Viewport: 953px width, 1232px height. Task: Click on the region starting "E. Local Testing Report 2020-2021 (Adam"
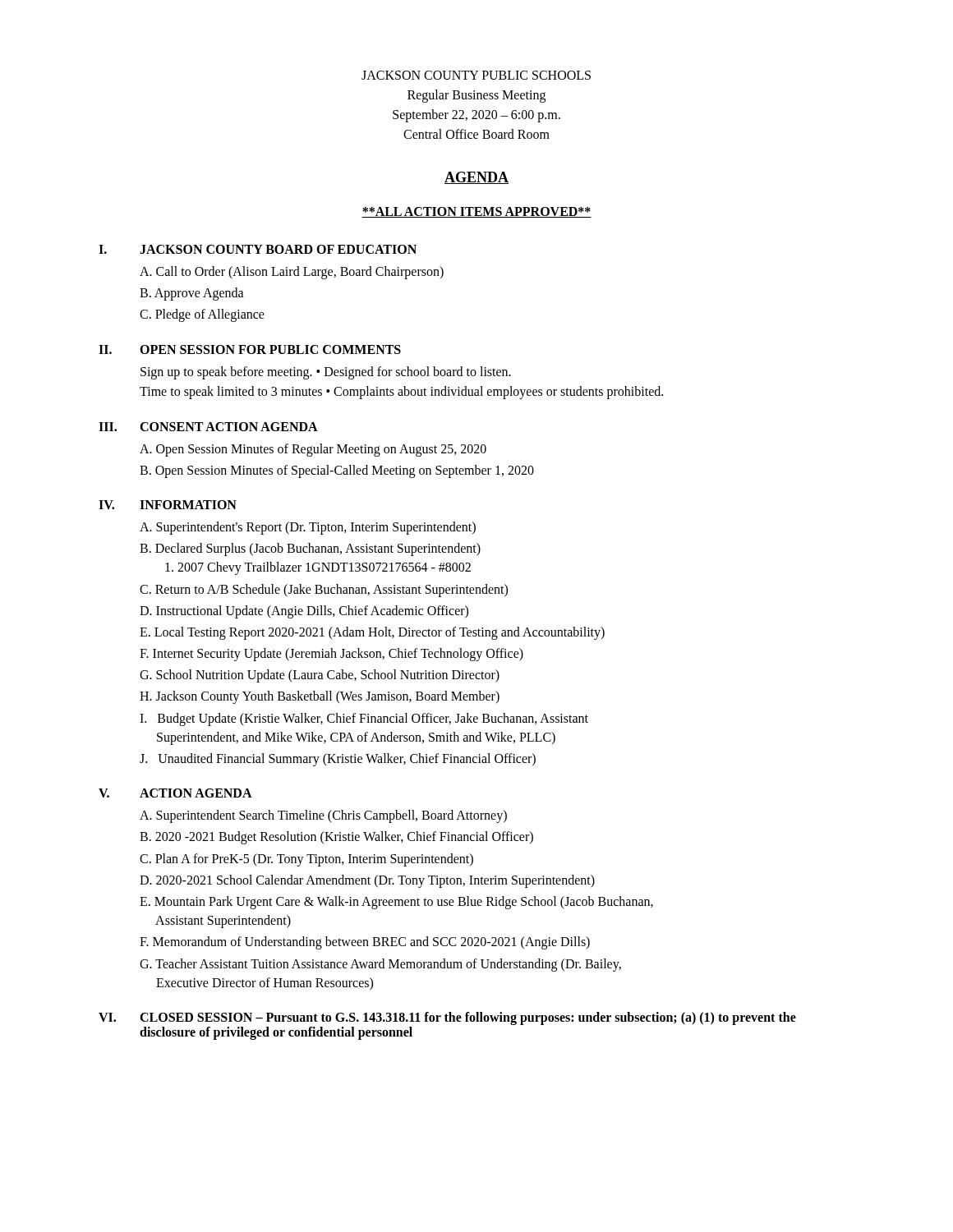pyautogui.click(x=372, y=632)
